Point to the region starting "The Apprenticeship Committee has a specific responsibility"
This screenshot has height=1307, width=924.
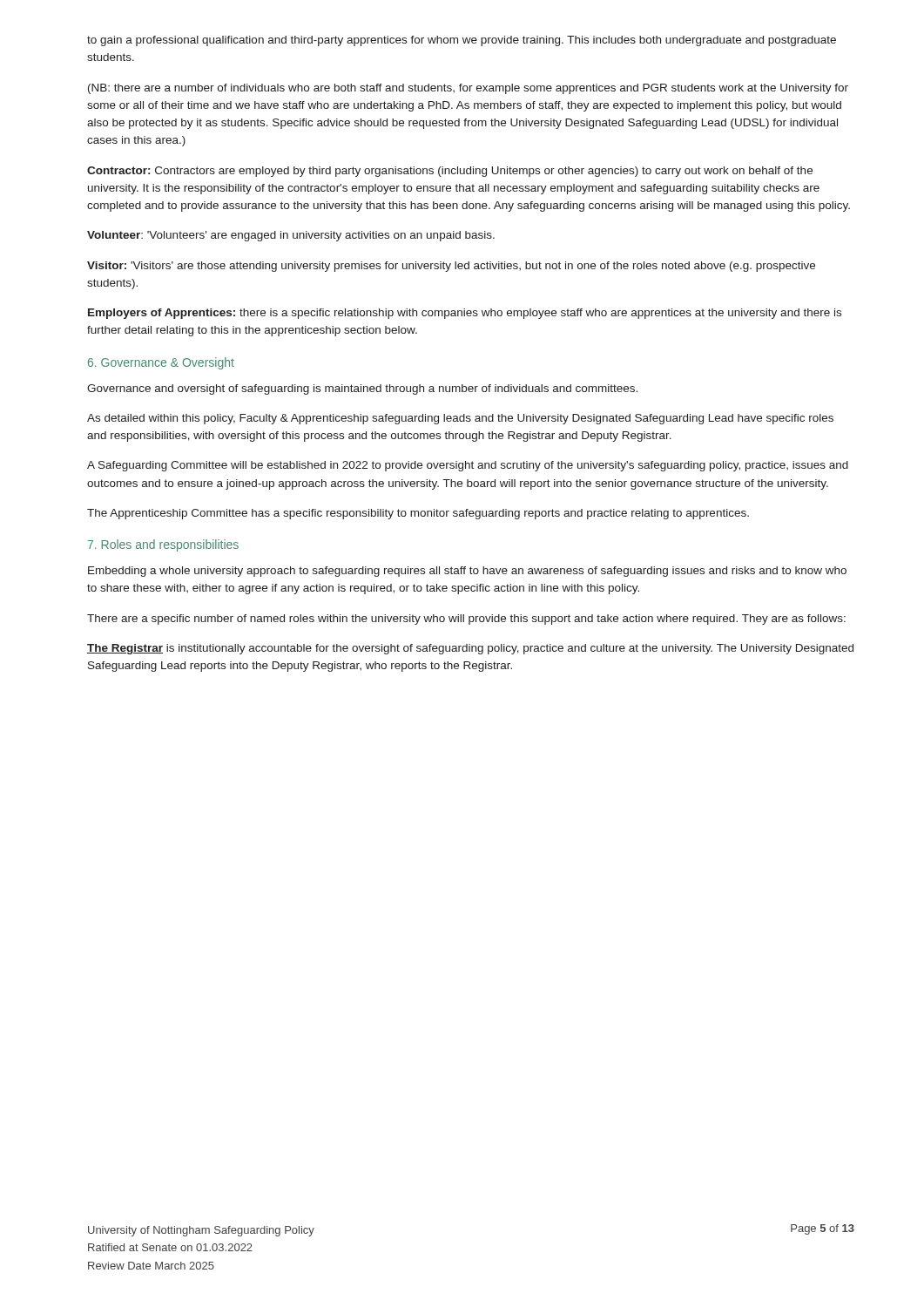[418, 513]
